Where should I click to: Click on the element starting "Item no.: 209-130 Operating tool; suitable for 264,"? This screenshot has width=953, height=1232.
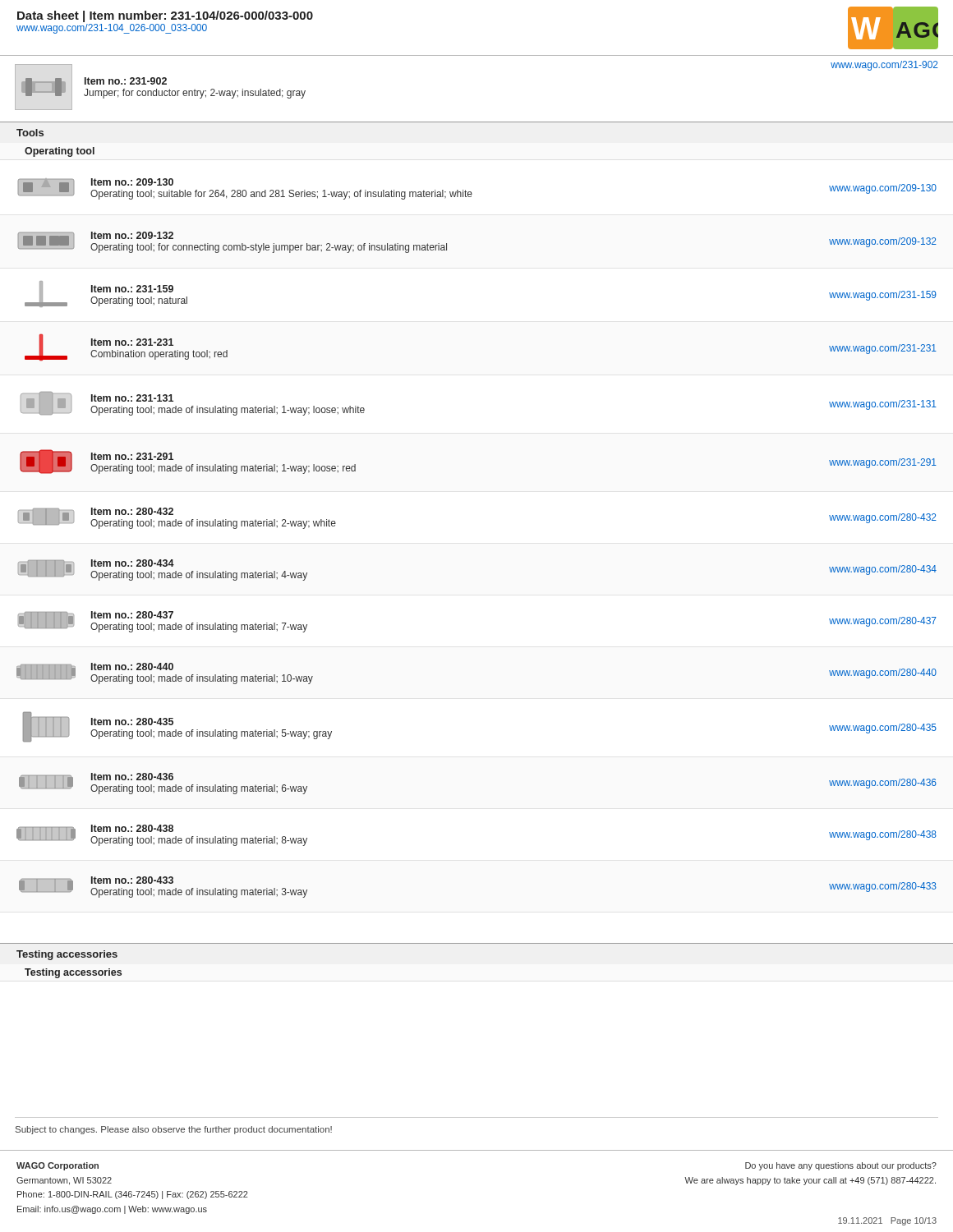point(476,188)
